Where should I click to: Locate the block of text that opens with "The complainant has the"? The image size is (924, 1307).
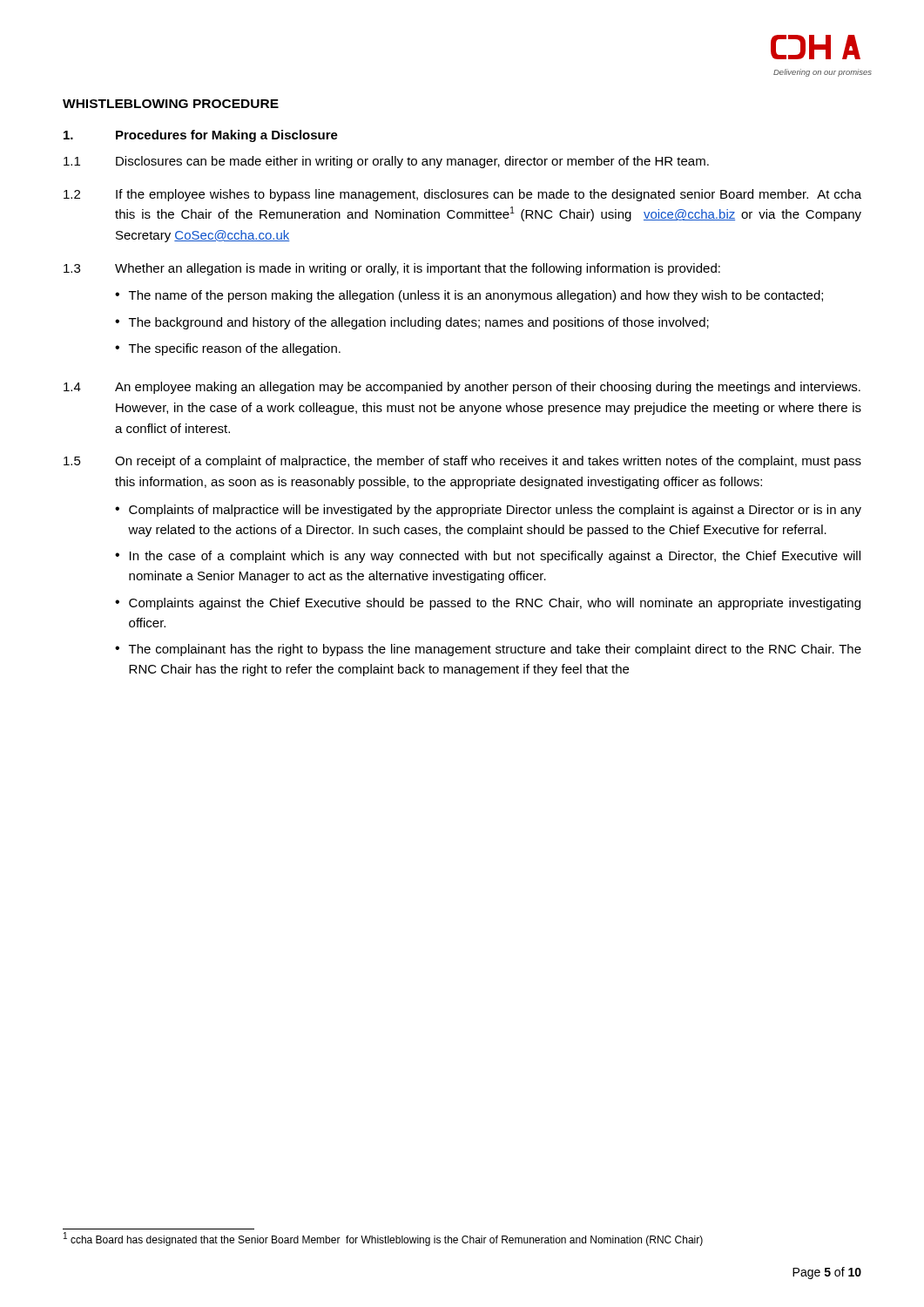point(495,659)
